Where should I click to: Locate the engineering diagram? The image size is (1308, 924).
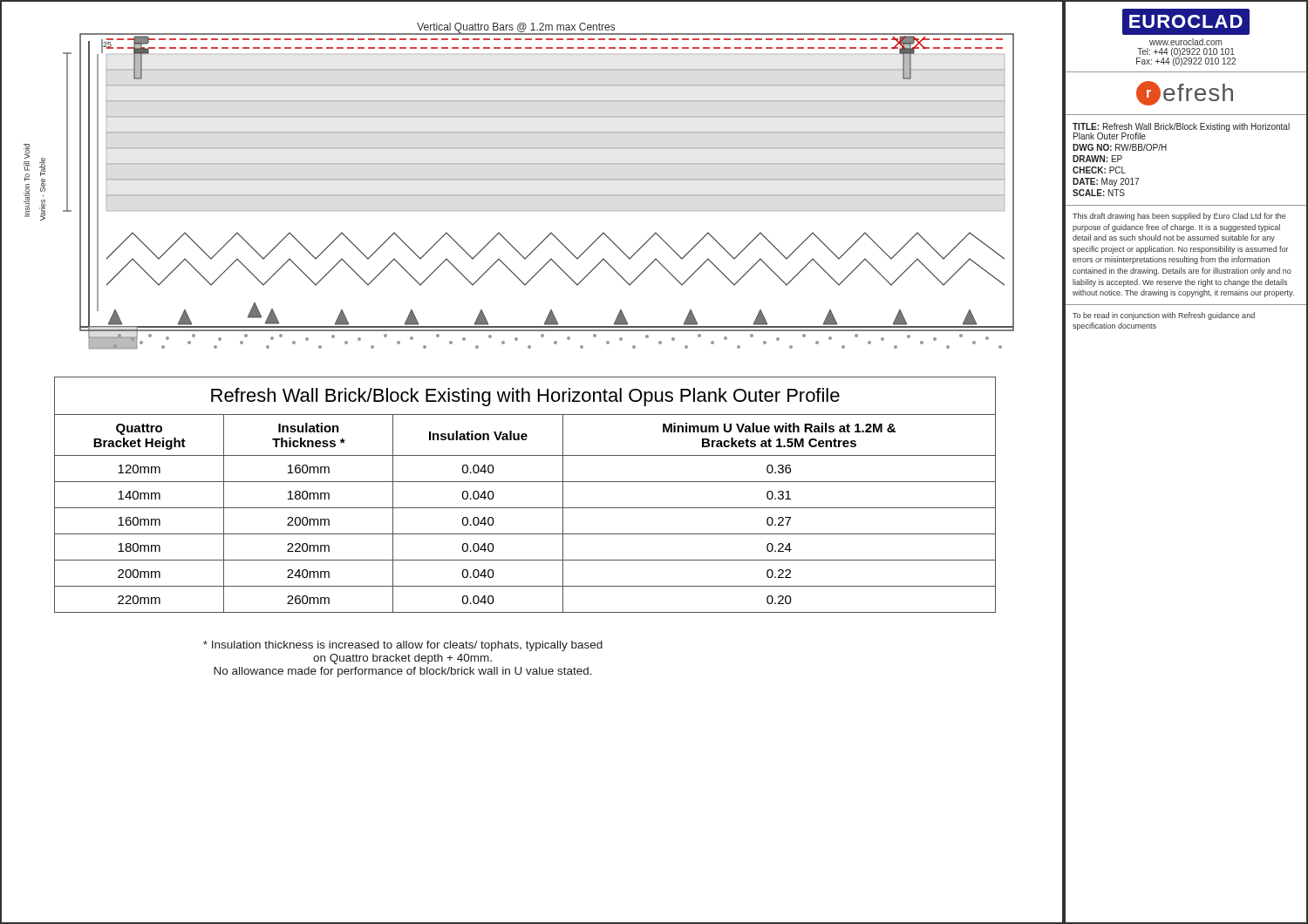point(525,189)
